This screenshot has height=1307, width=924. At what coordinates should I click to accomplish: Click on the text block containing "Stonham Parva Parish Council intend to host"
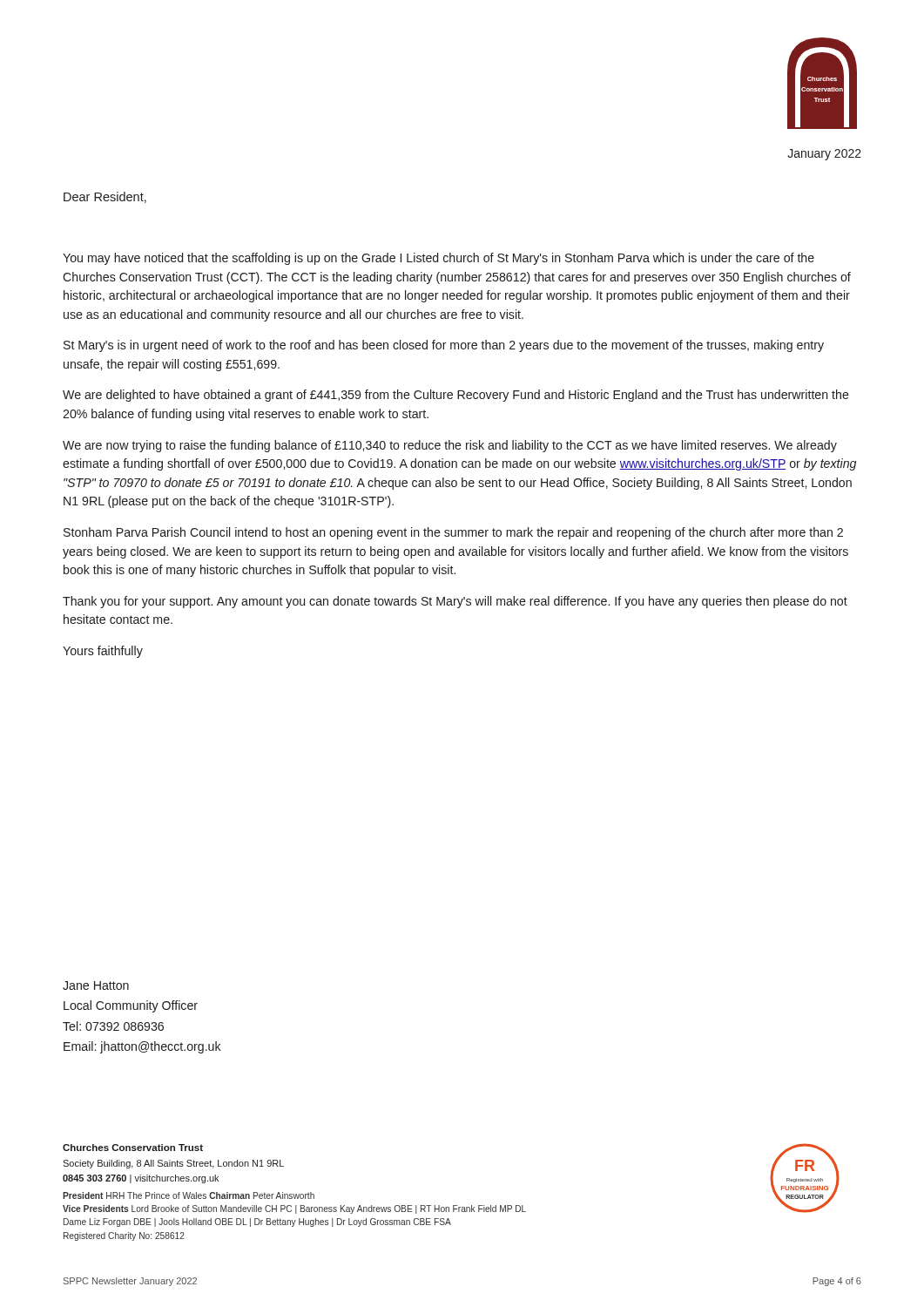[x=456, y=551]
